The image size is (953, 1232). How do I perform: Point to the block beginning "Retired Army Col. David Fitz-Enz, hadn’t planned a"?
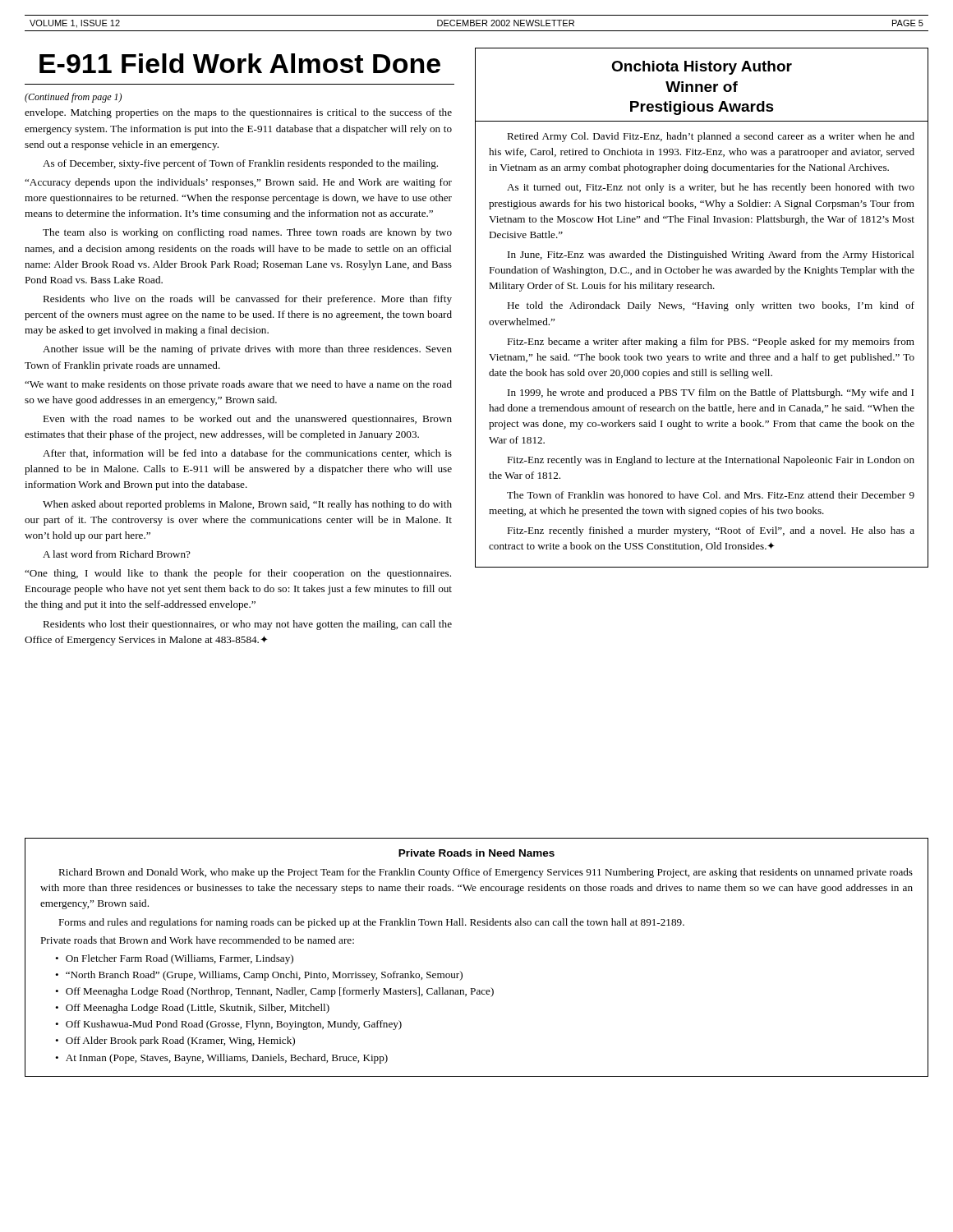click(x=702, y=152)
